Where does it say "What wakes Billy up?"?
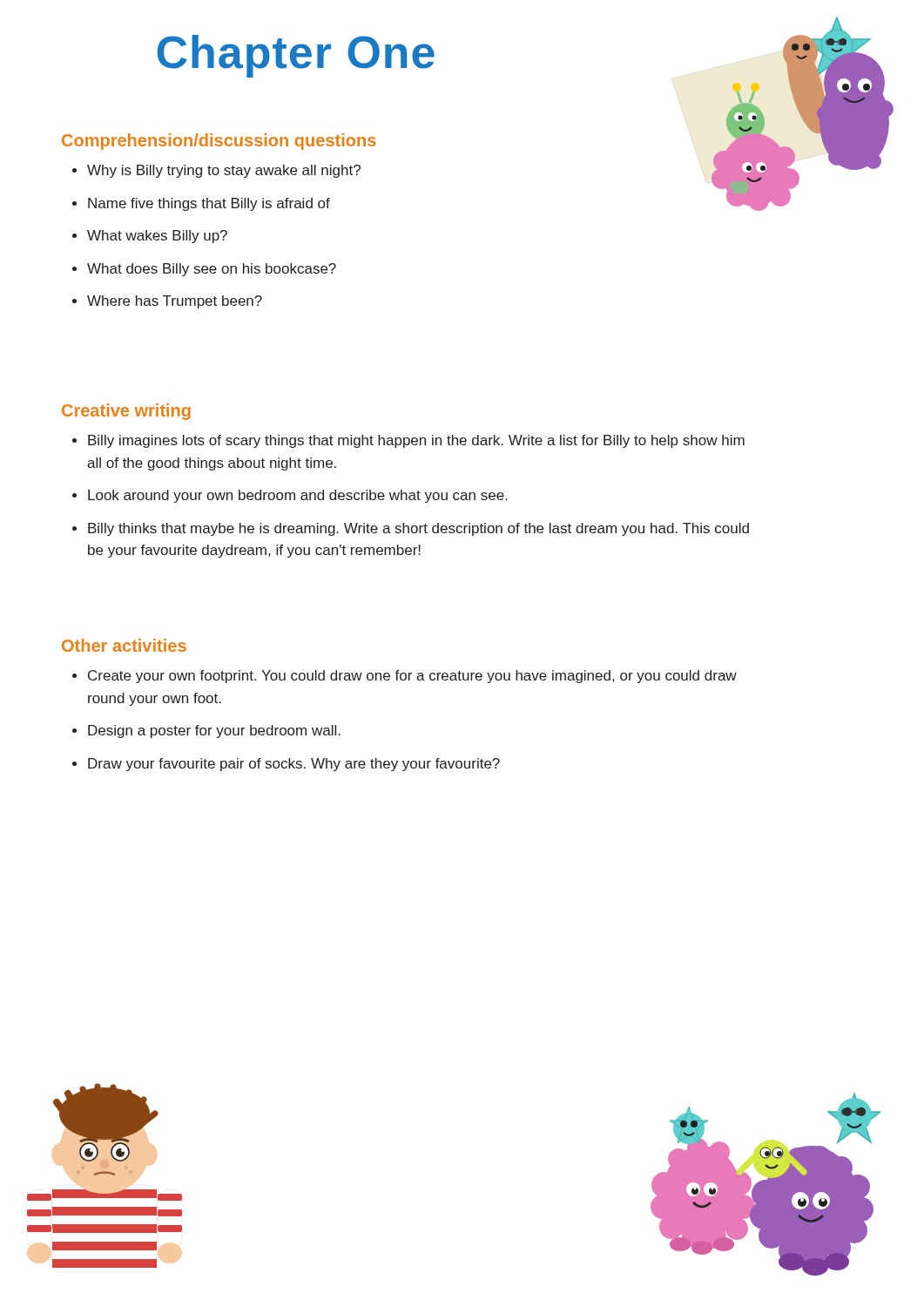Viewport: 924px width, 1307px height. pyautogui.click(x=157, y=236)
